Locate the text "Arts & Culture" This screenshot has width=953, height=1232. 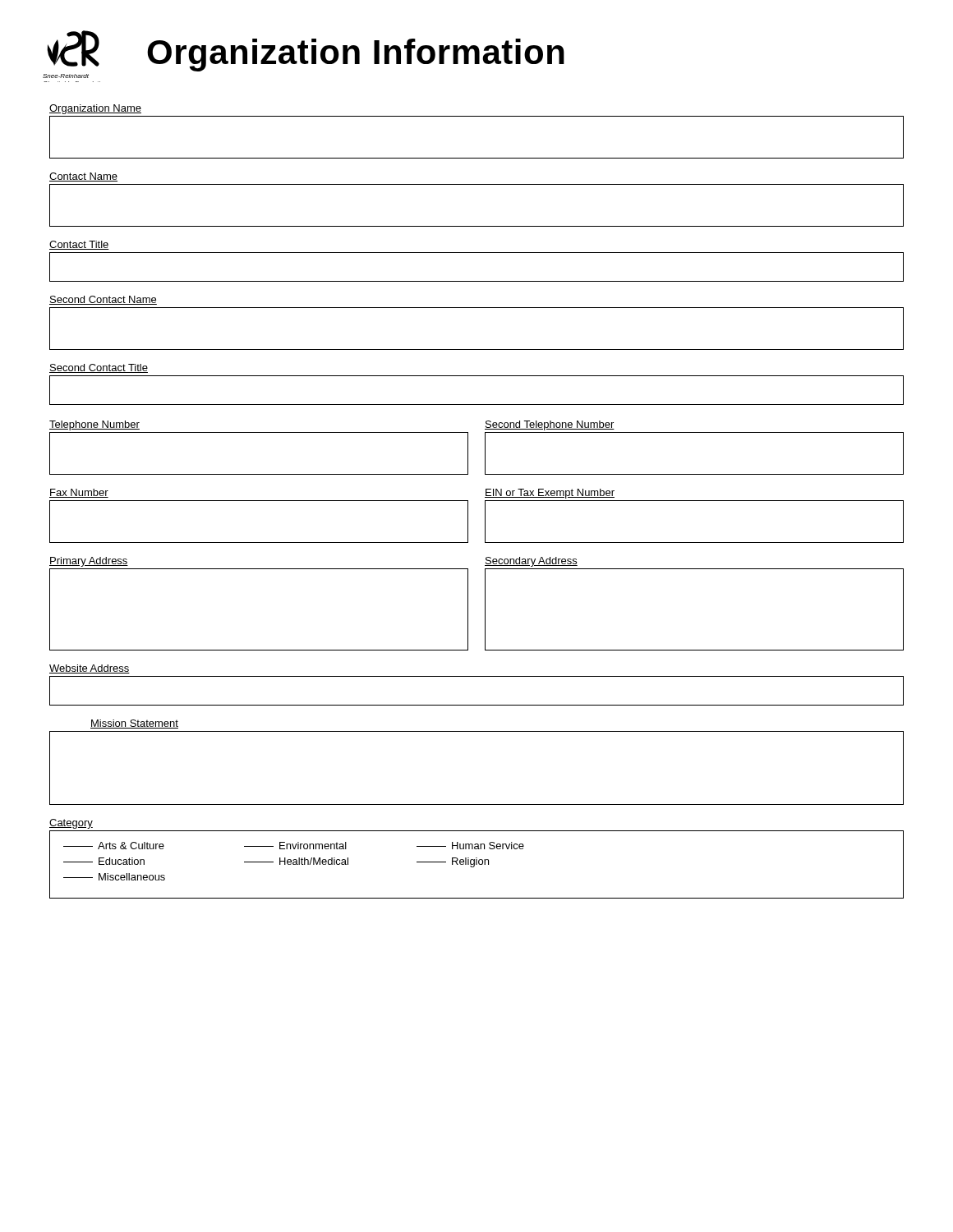[114, 846]
